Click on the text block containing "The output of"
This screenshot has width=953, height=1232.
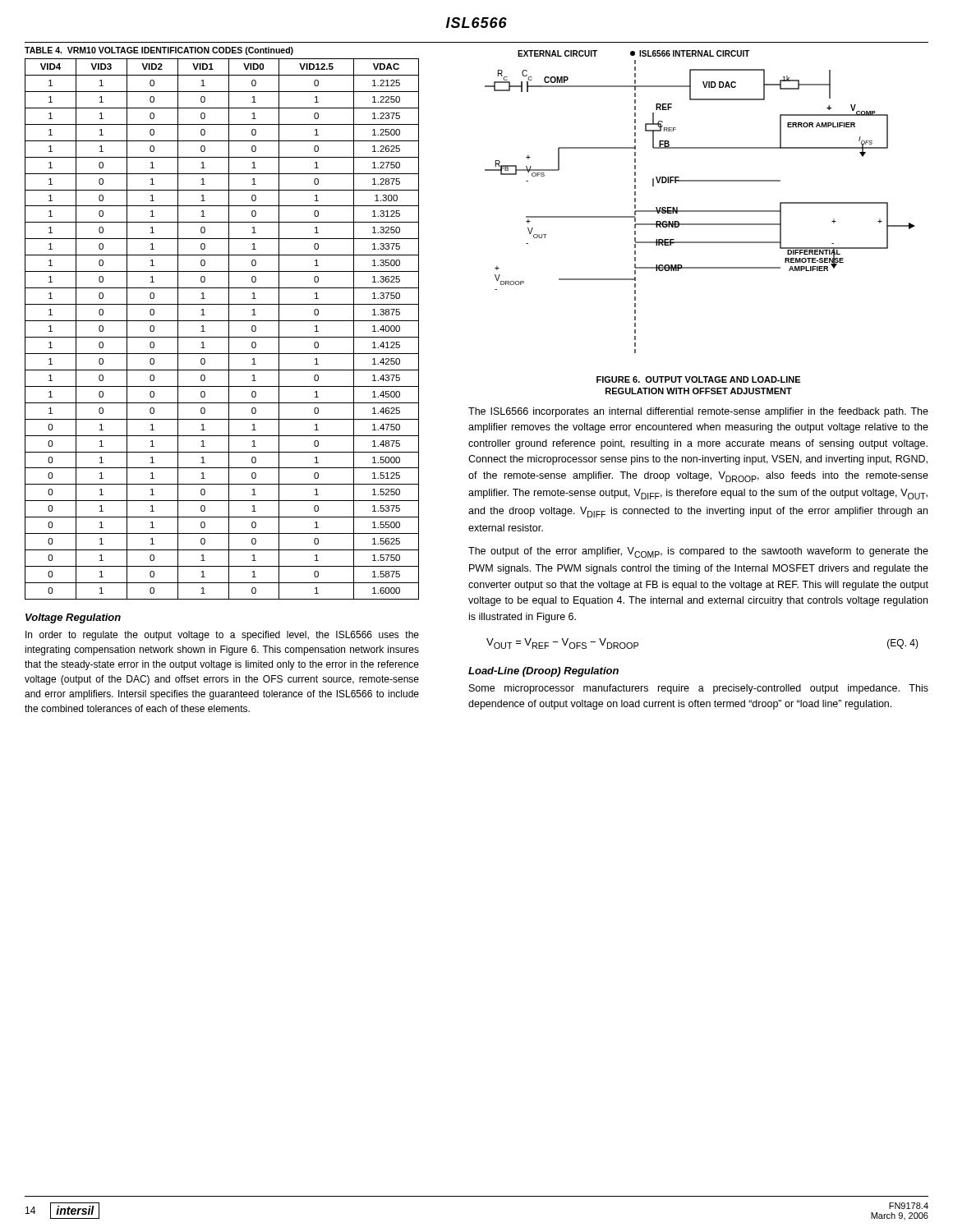click(x=698, y=584)
